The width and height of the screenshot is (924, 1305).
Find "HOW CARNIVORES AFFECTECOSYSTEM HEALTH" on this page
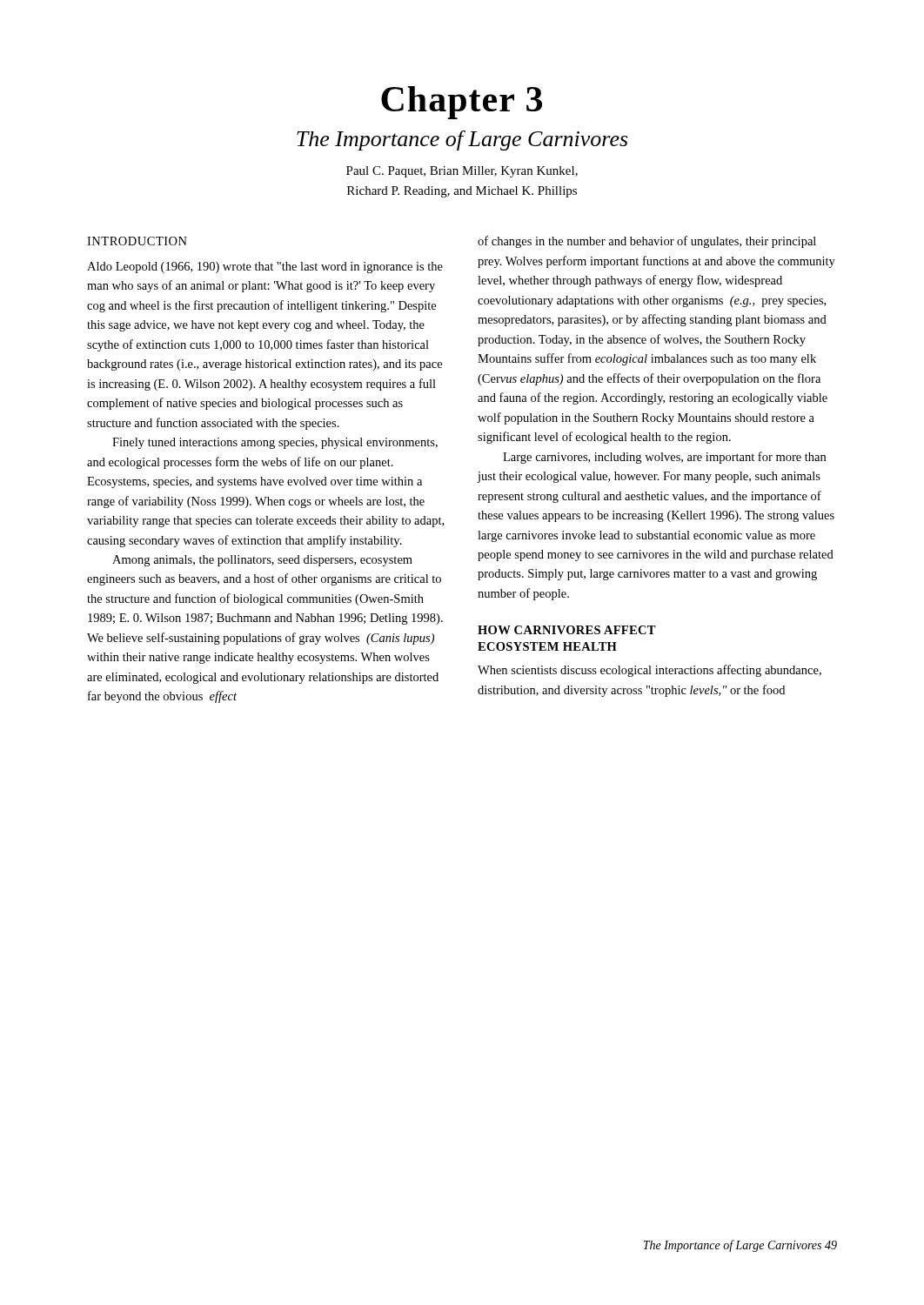coord(657,639)
